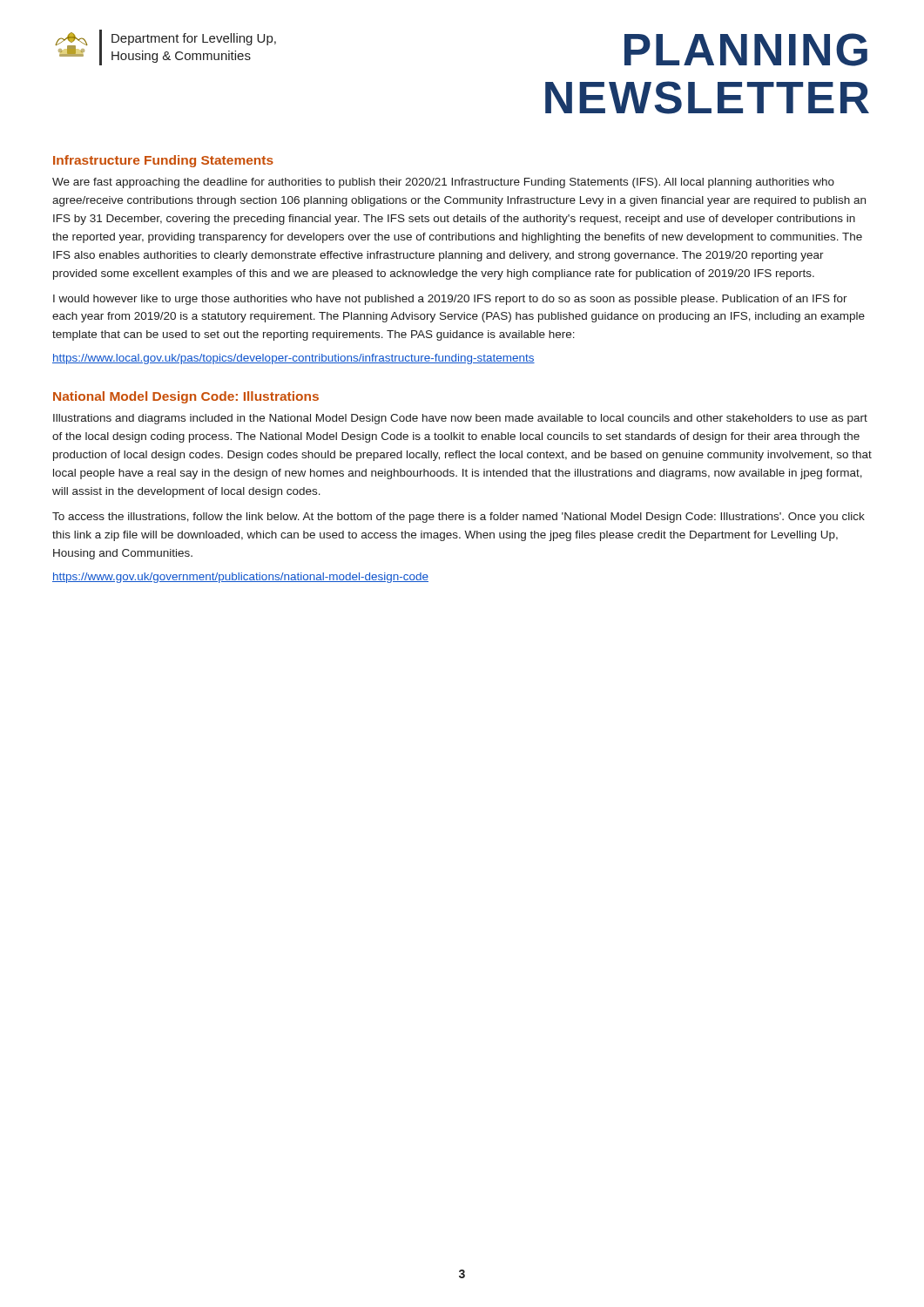The height and width of the screenshot is (1307, 924).
Task: Locate the text block containing "I would however like to urge"
Action: pos(459,316)
